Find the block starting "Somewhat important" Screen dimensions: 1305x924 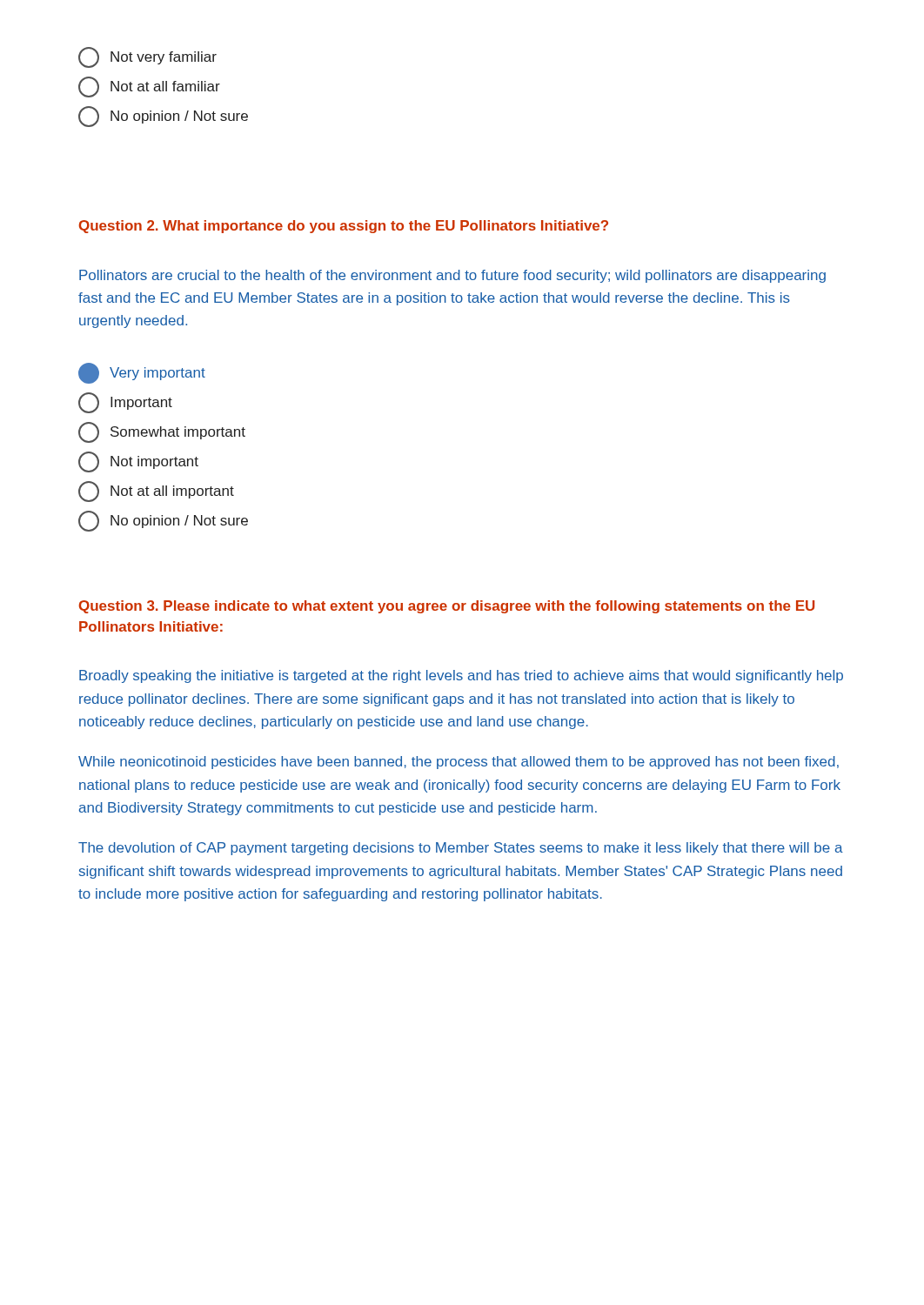point(162,432)
